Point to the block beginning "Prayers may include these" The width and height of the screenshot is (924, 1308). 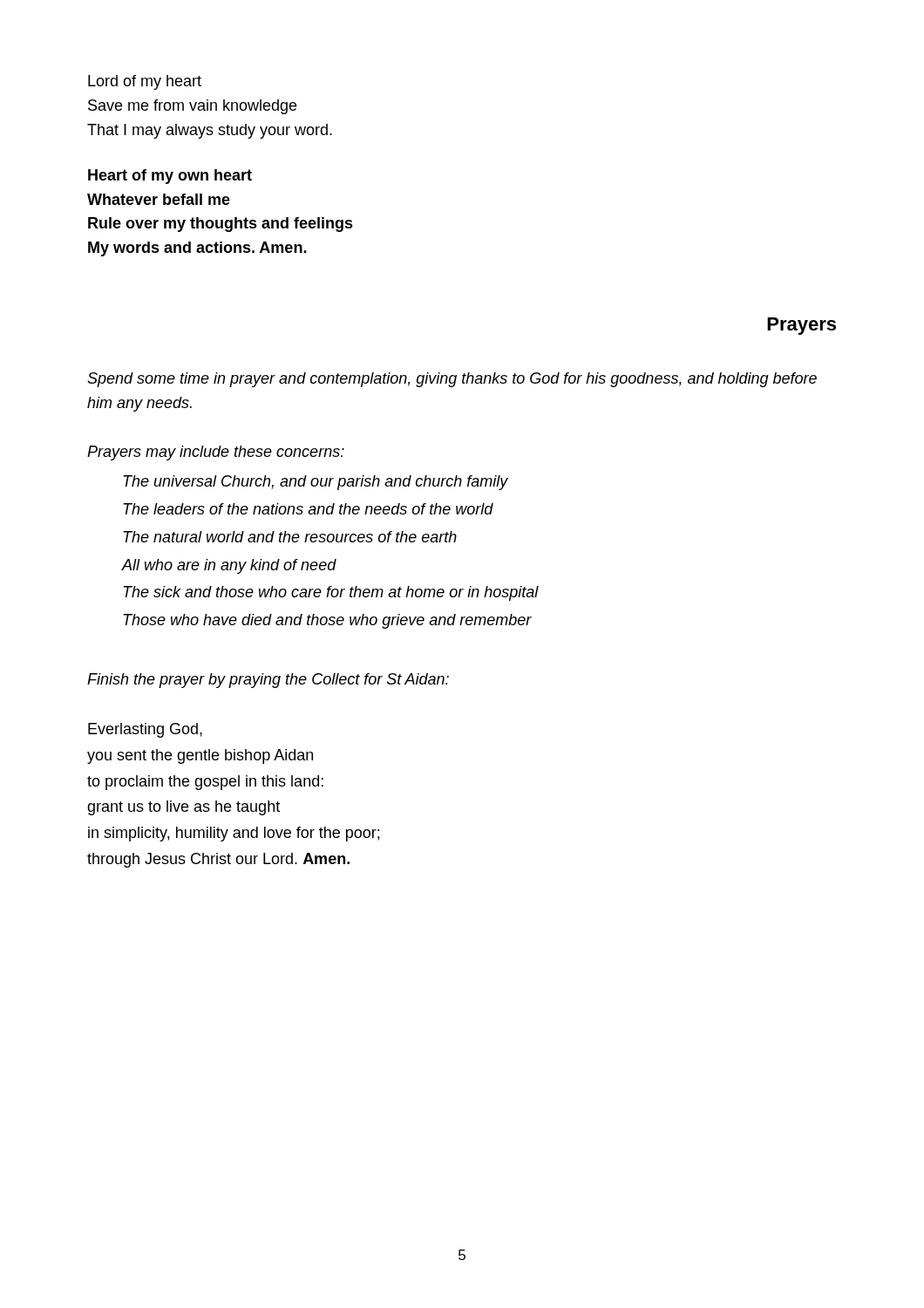[462, 537]
